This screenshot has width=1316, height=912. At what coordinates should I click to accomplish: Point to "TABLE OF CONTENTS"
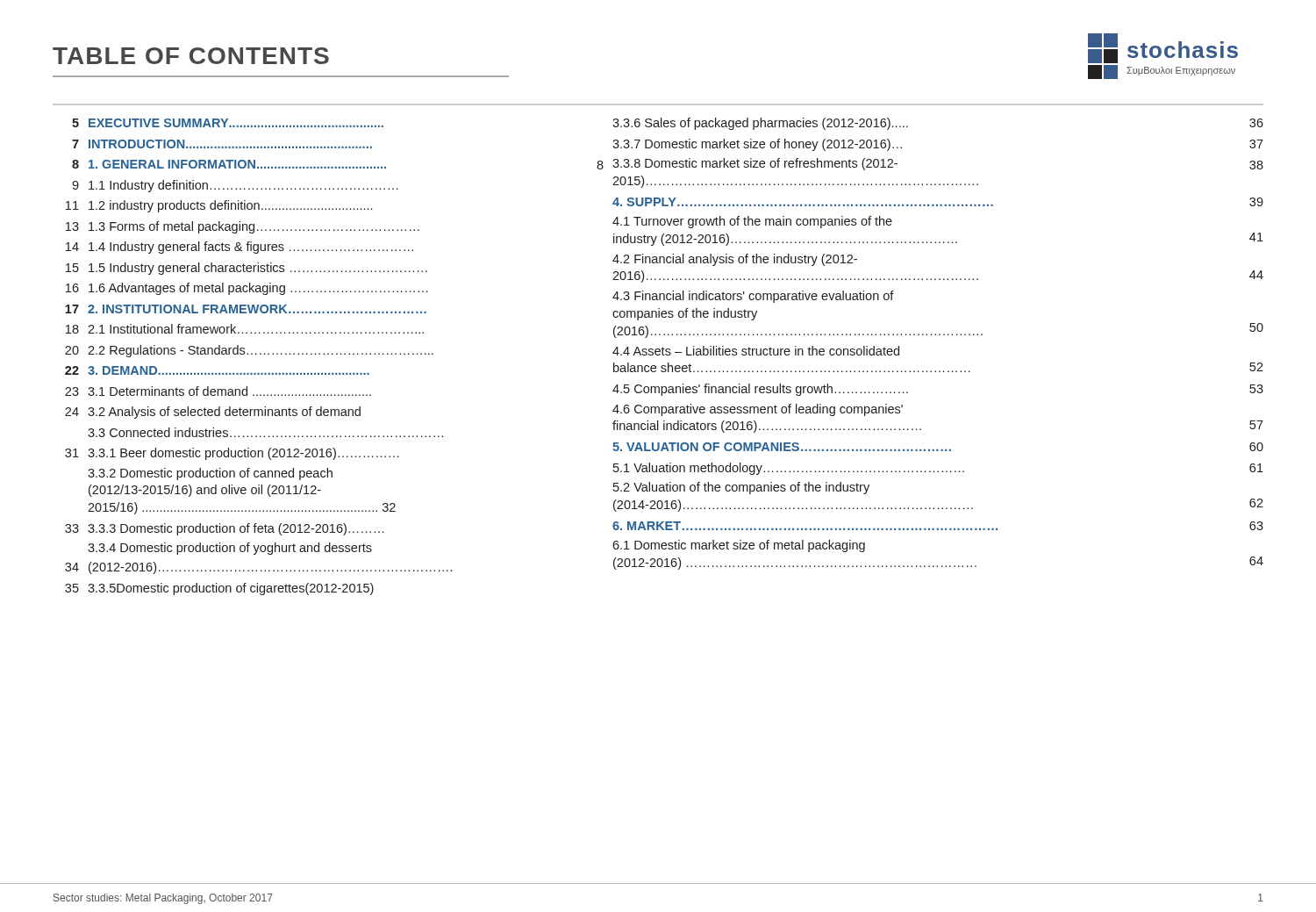(281, 60)
